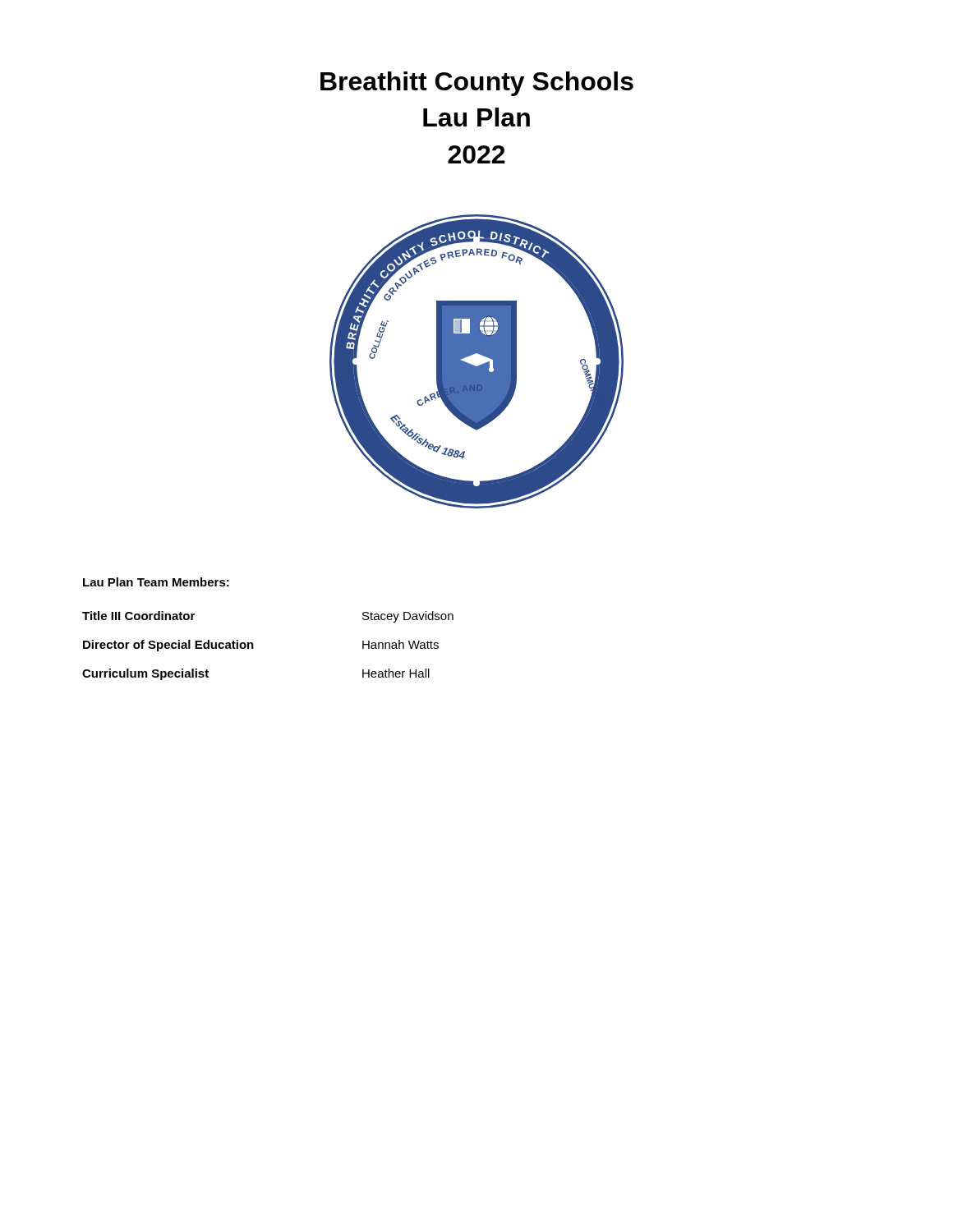Locate the text block starting "Director of Special"
This screenshot has width=953, height=1232.
point(261,644)
